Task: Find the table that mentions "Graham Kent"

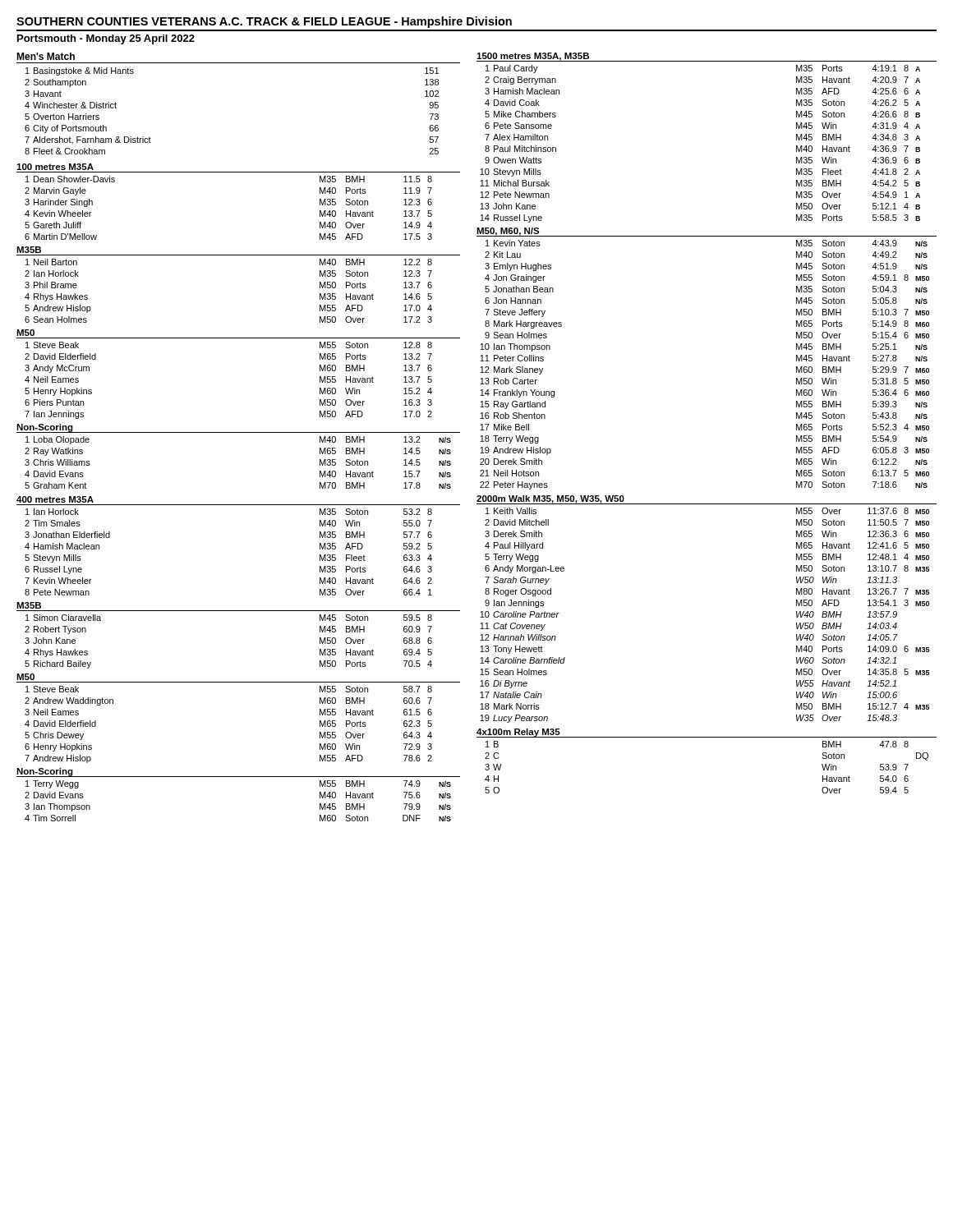Action: tap(238, 462)
